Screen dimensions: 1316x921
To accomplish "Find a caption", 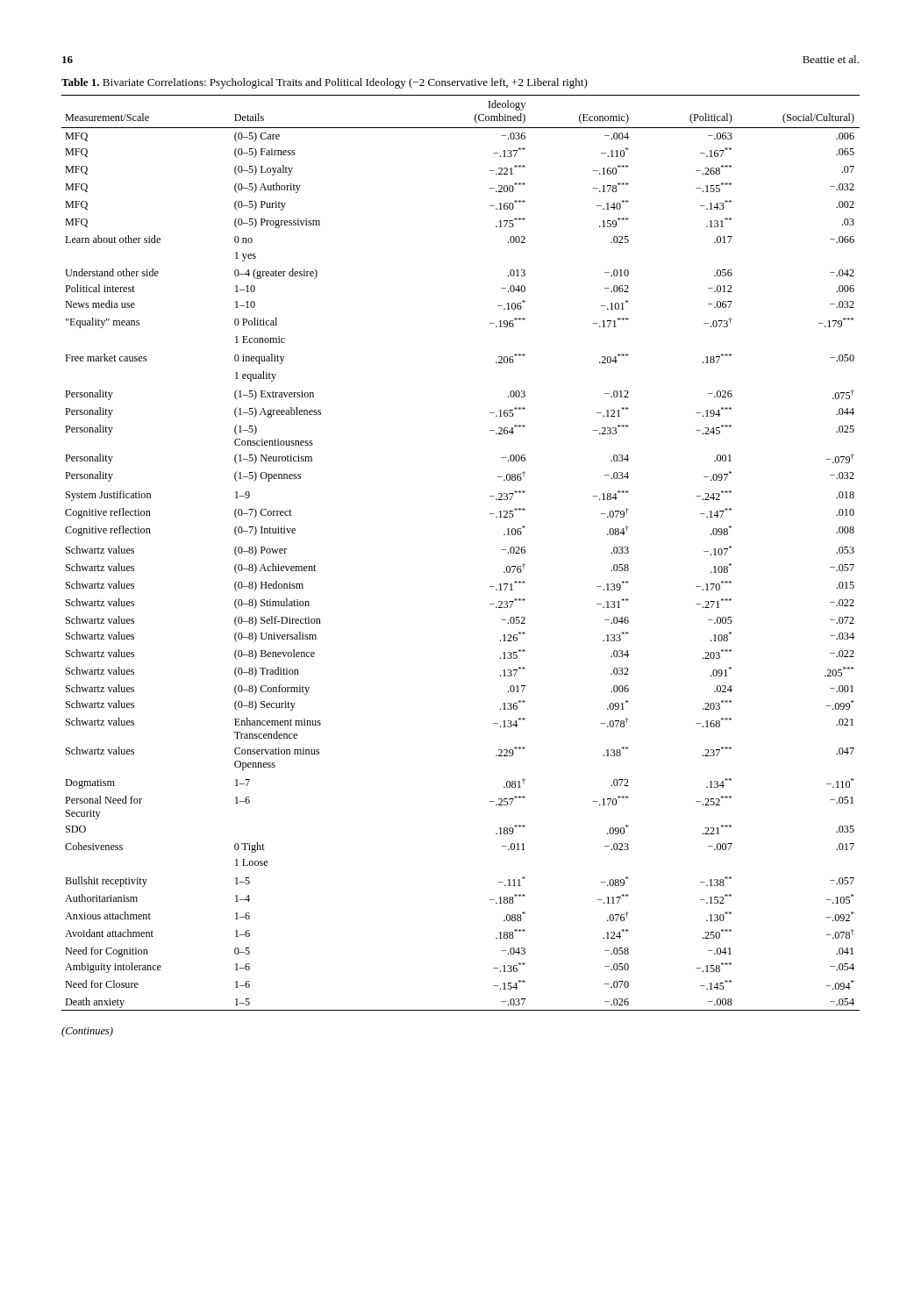I will (x=324, y=82).
